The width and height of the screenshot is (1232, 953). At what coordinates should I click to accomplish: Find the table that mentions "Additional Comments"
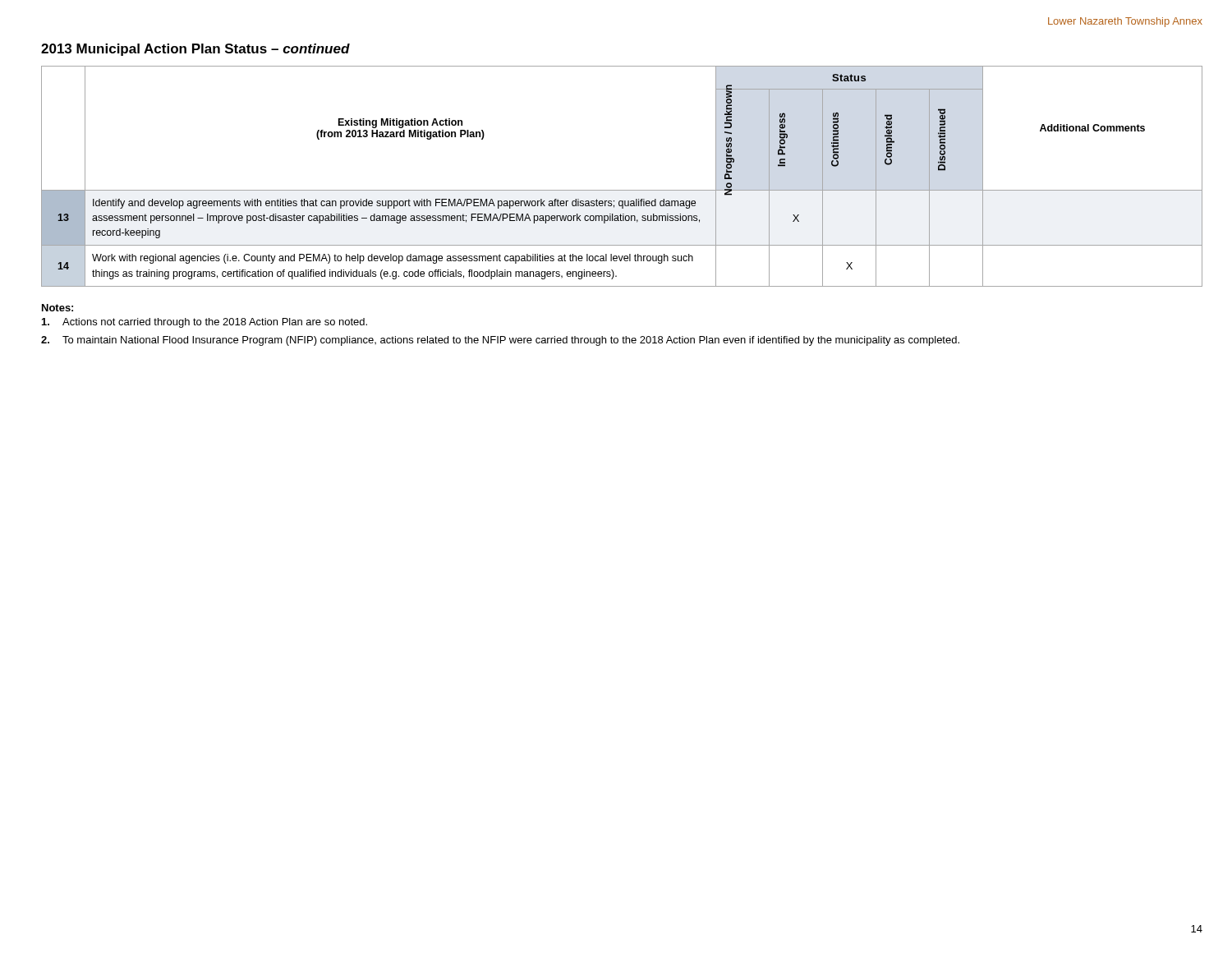tap(622, 176)
